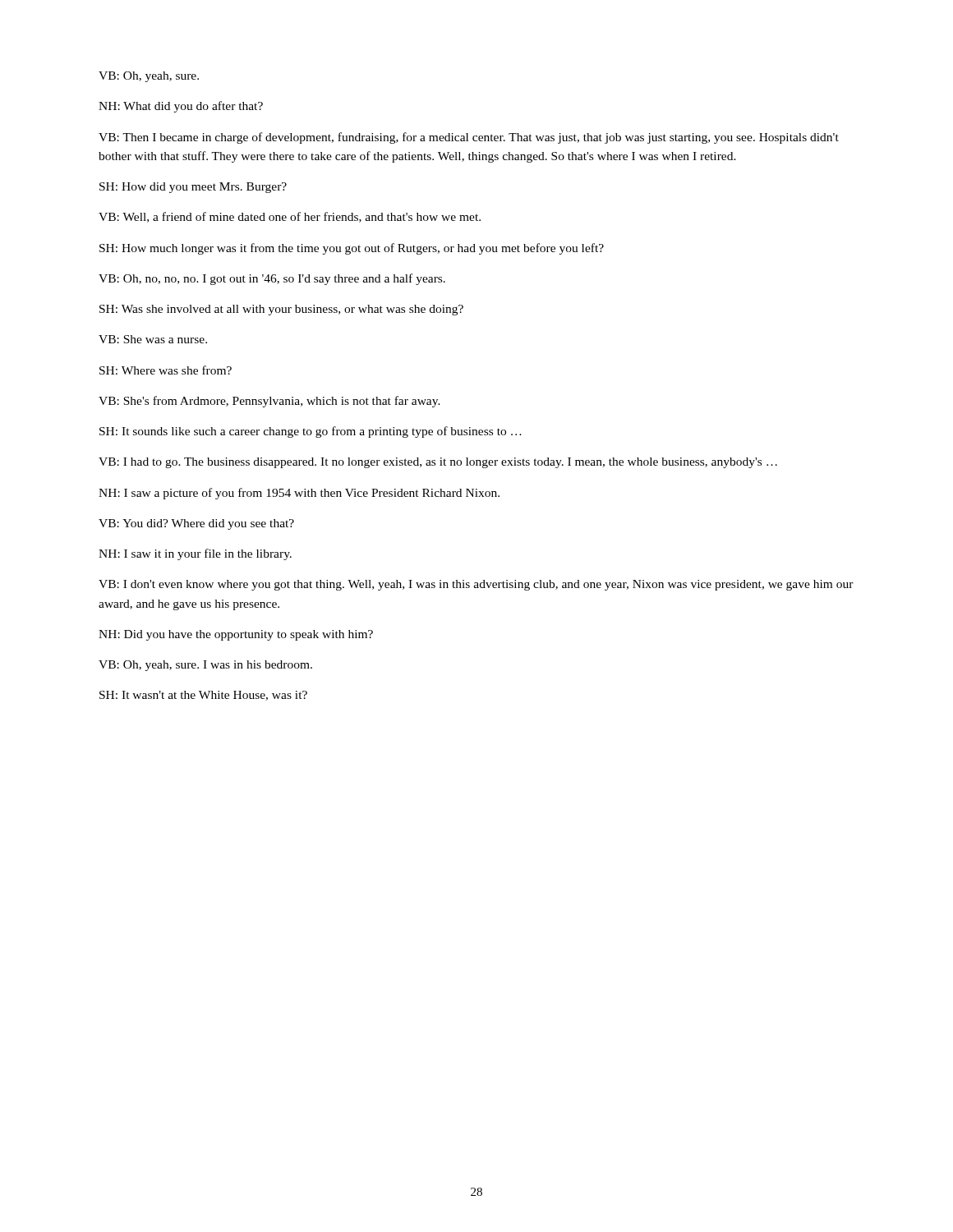Locate the element starting "NH: I saw a picture of"
This screenshot has width=953, height=1232.
[x=299, y=492]
